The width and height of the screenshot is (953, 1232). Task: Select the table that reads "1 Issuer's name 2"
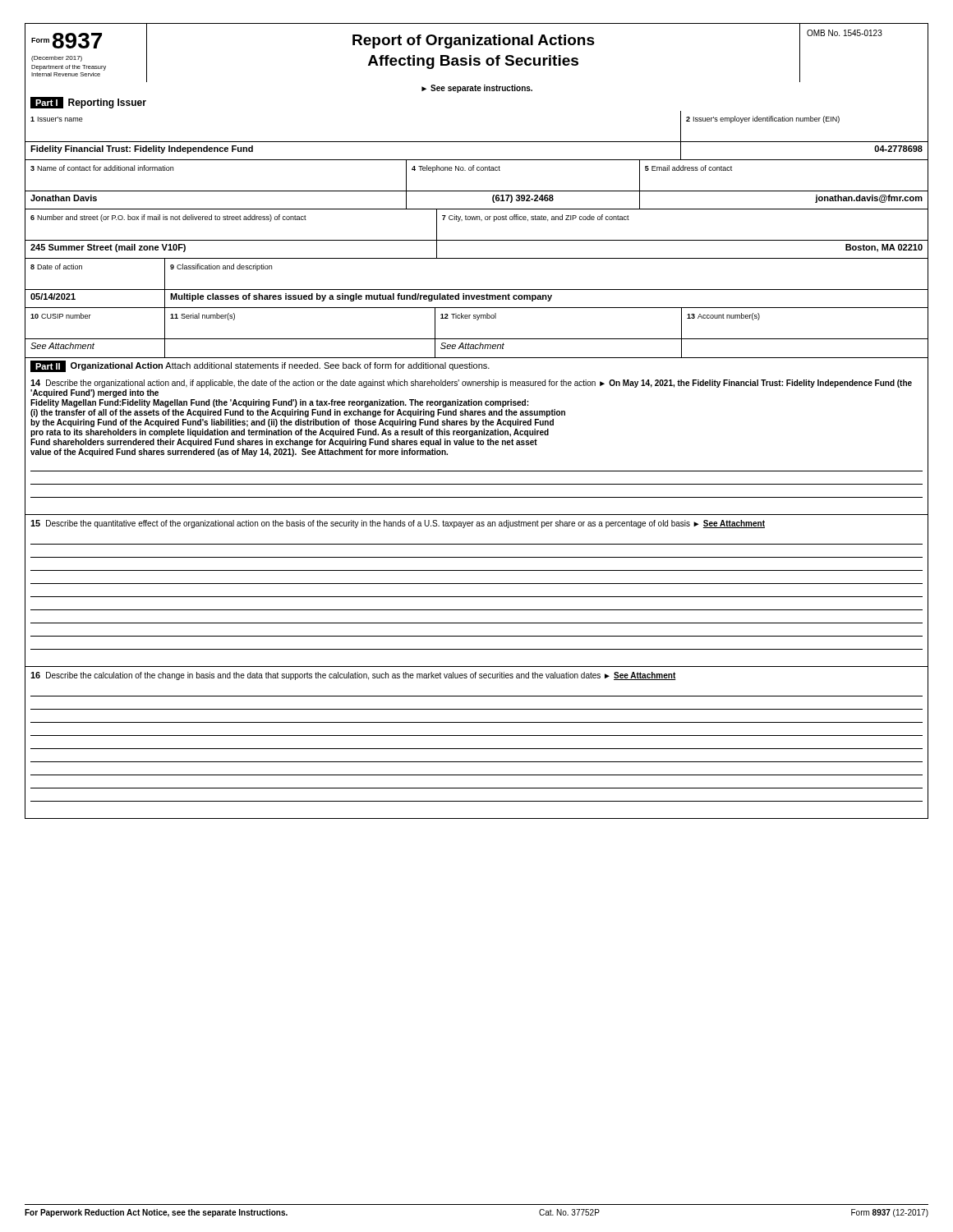[476, 126]
